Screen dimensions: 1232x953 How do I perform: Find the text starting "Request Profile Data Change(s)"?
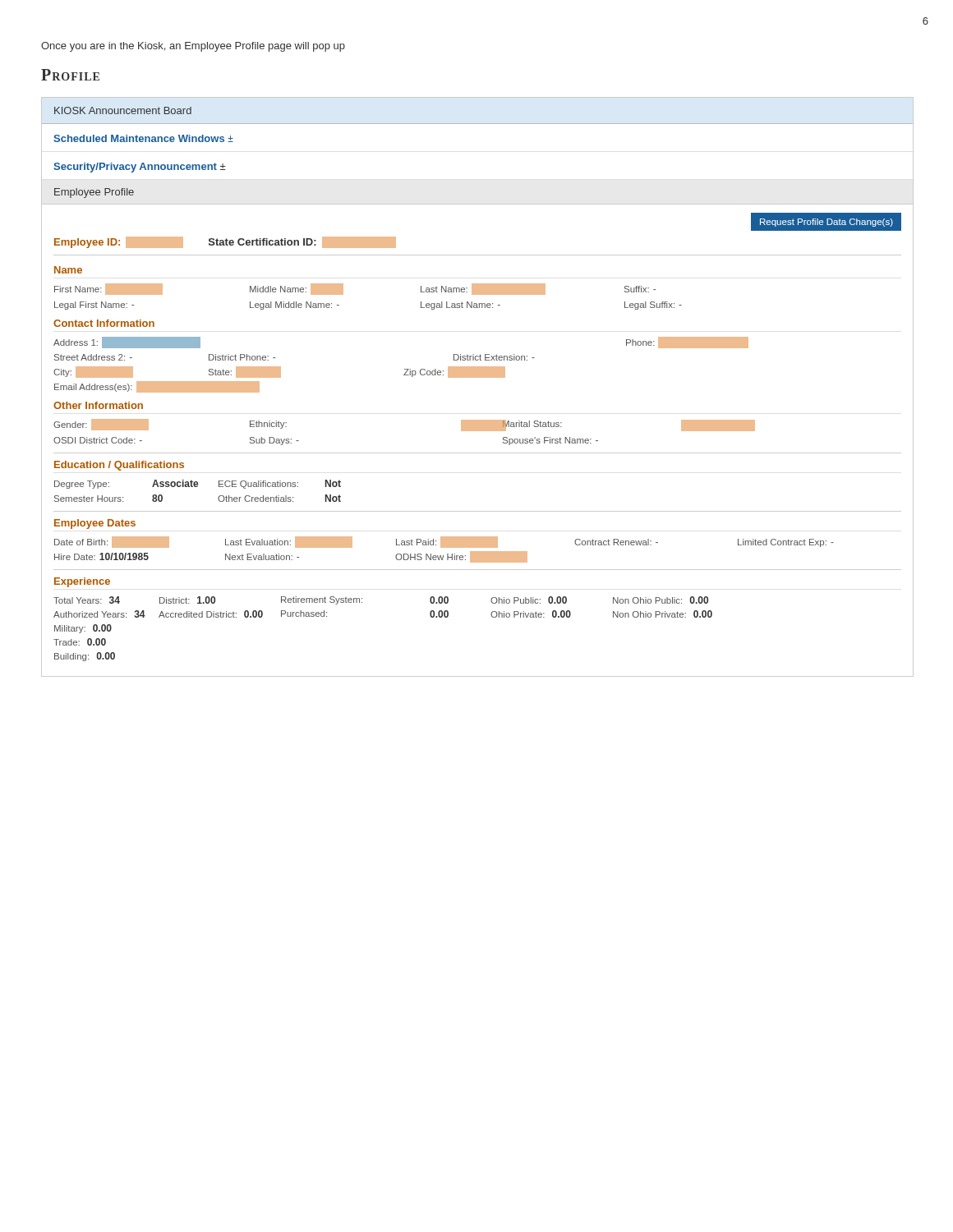coord(826,222)
